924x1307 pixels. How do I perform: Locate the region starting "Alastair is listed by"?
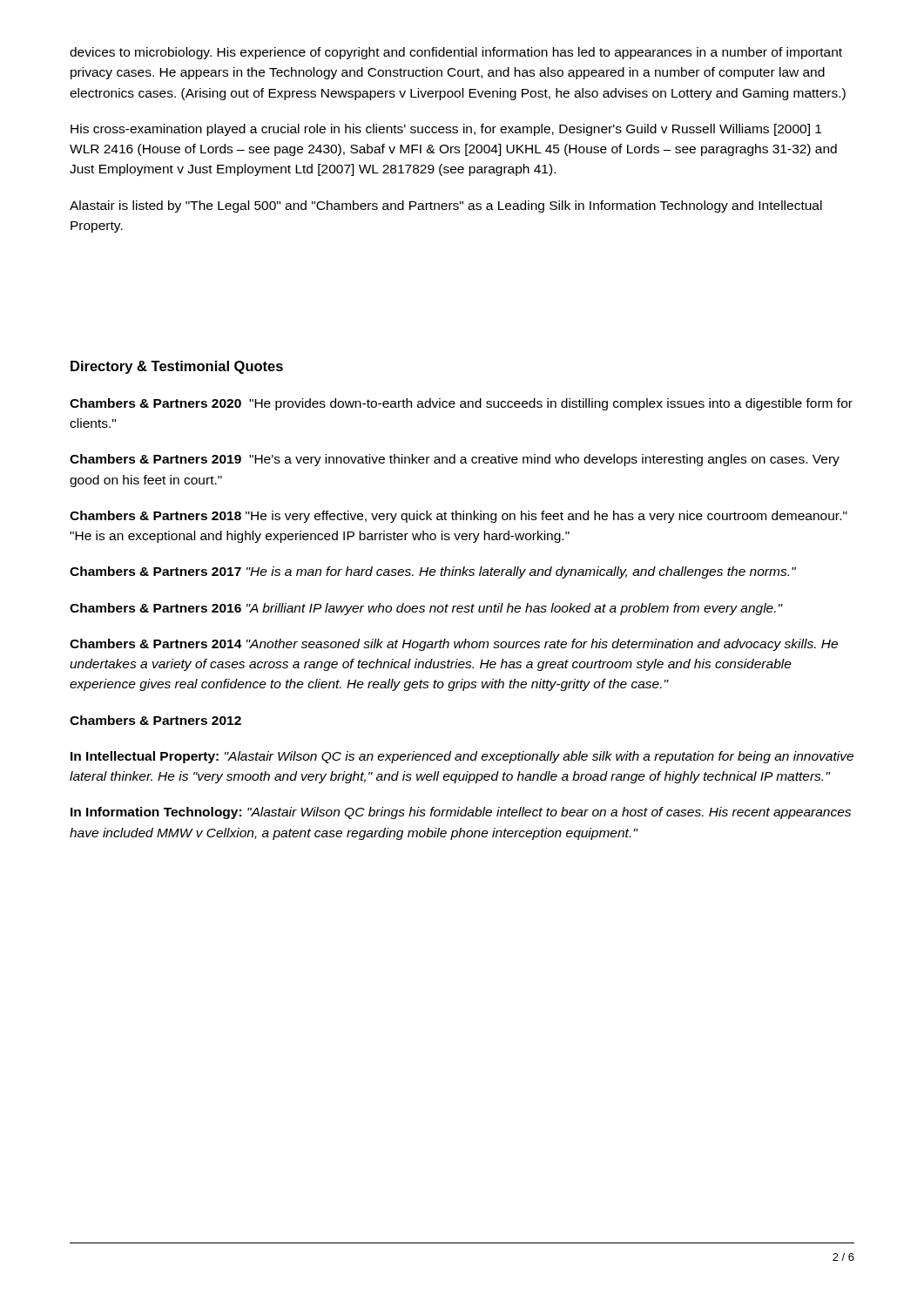pyautogui.click(x=446, y=215)
